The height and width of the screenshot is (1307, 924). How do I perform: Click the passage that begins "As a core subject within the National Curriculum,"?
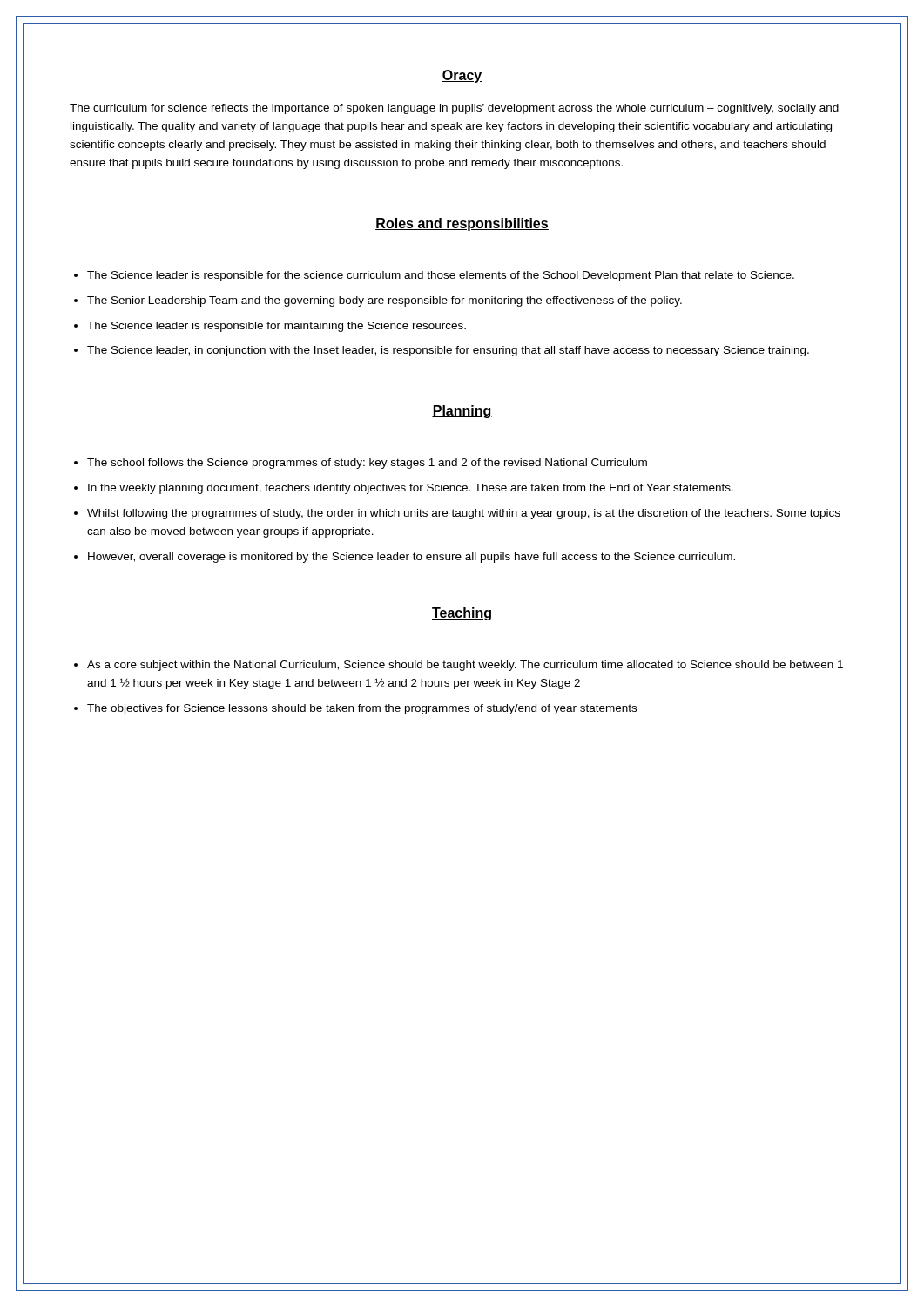[x=471, y=674]
